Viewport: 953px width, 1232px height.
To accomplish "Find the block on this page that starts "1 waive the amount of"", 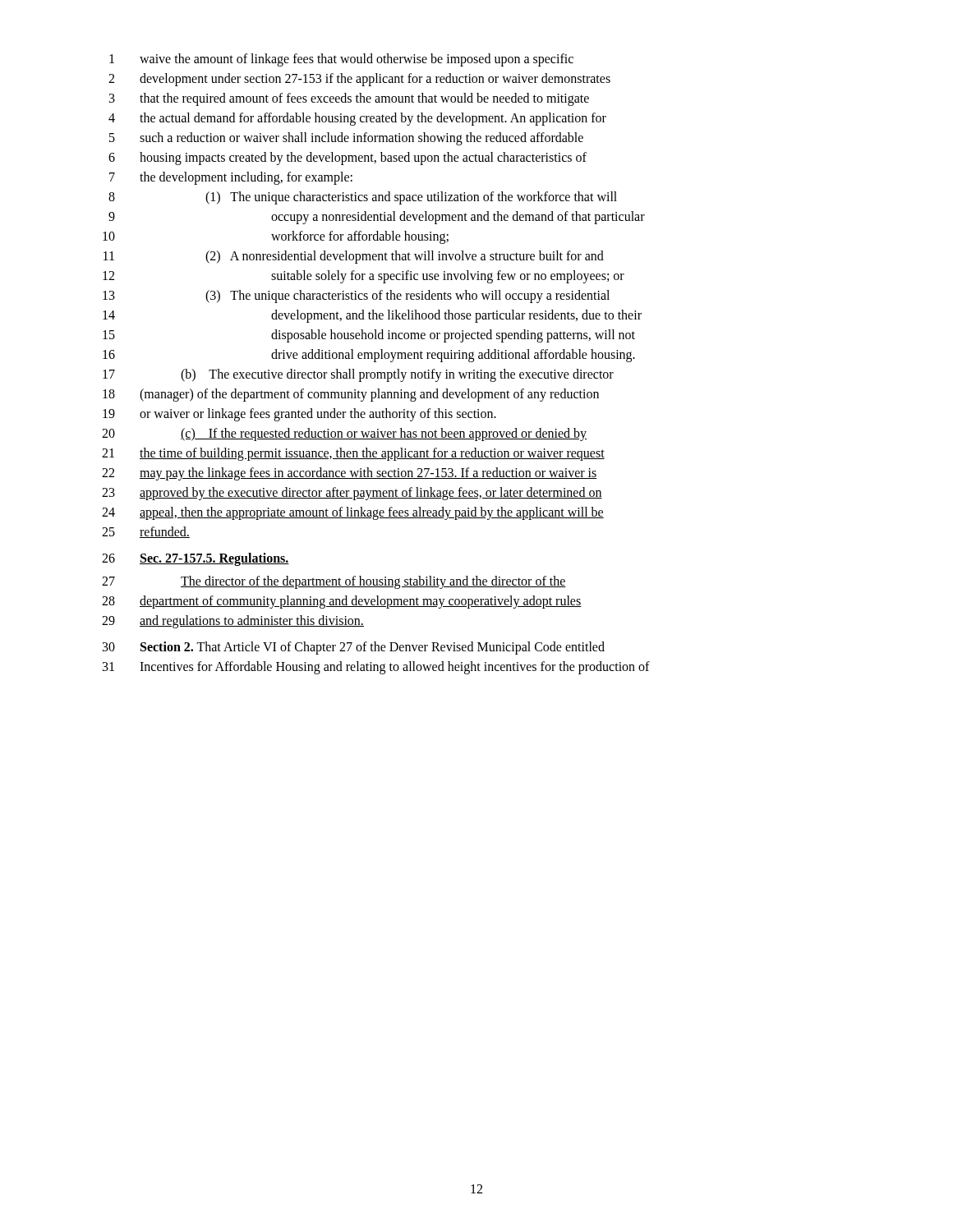I will (485, 59).
